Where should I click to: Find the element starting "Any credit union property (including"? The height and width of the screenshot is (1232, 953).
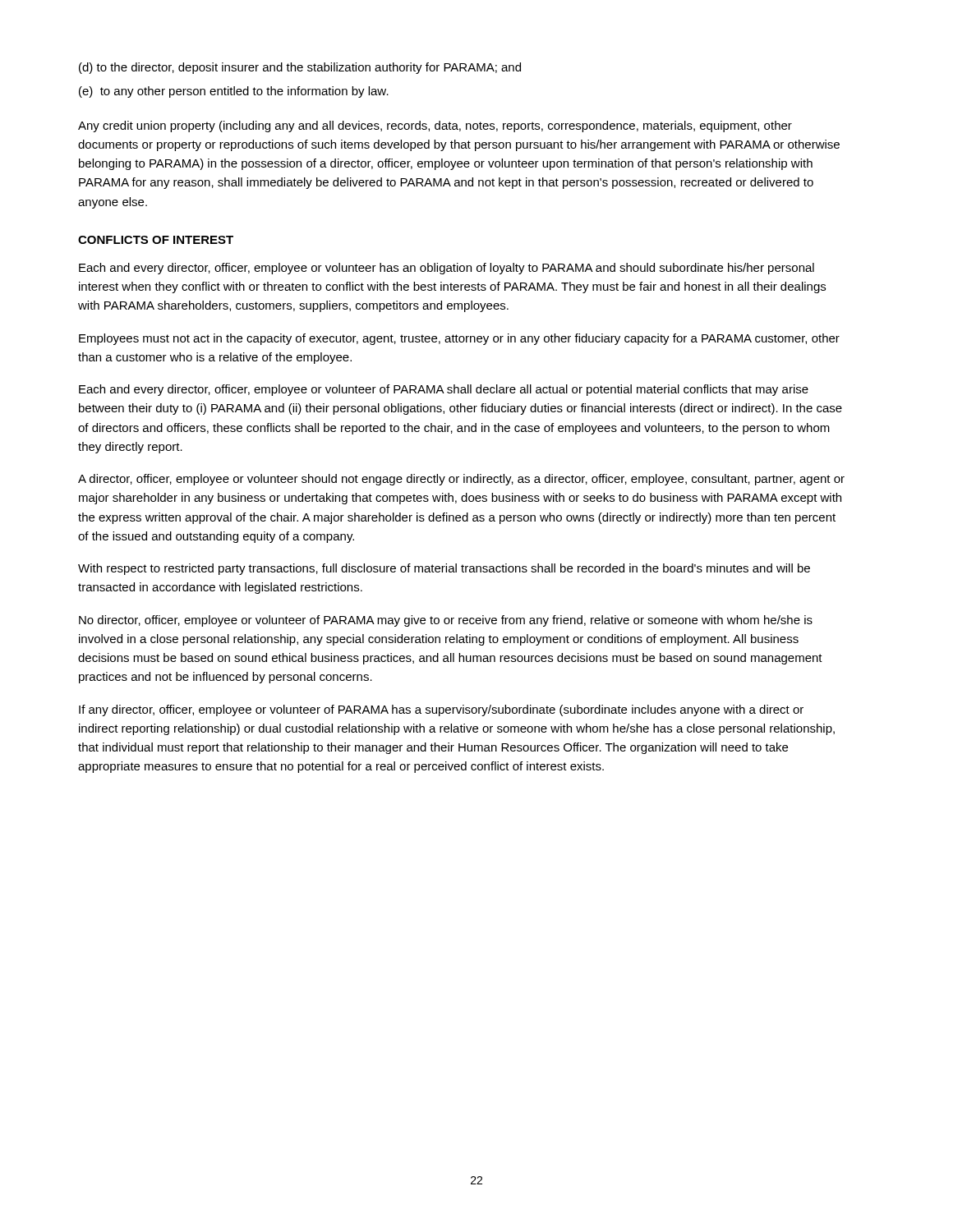pyautogui.click(x=459, y=163)
